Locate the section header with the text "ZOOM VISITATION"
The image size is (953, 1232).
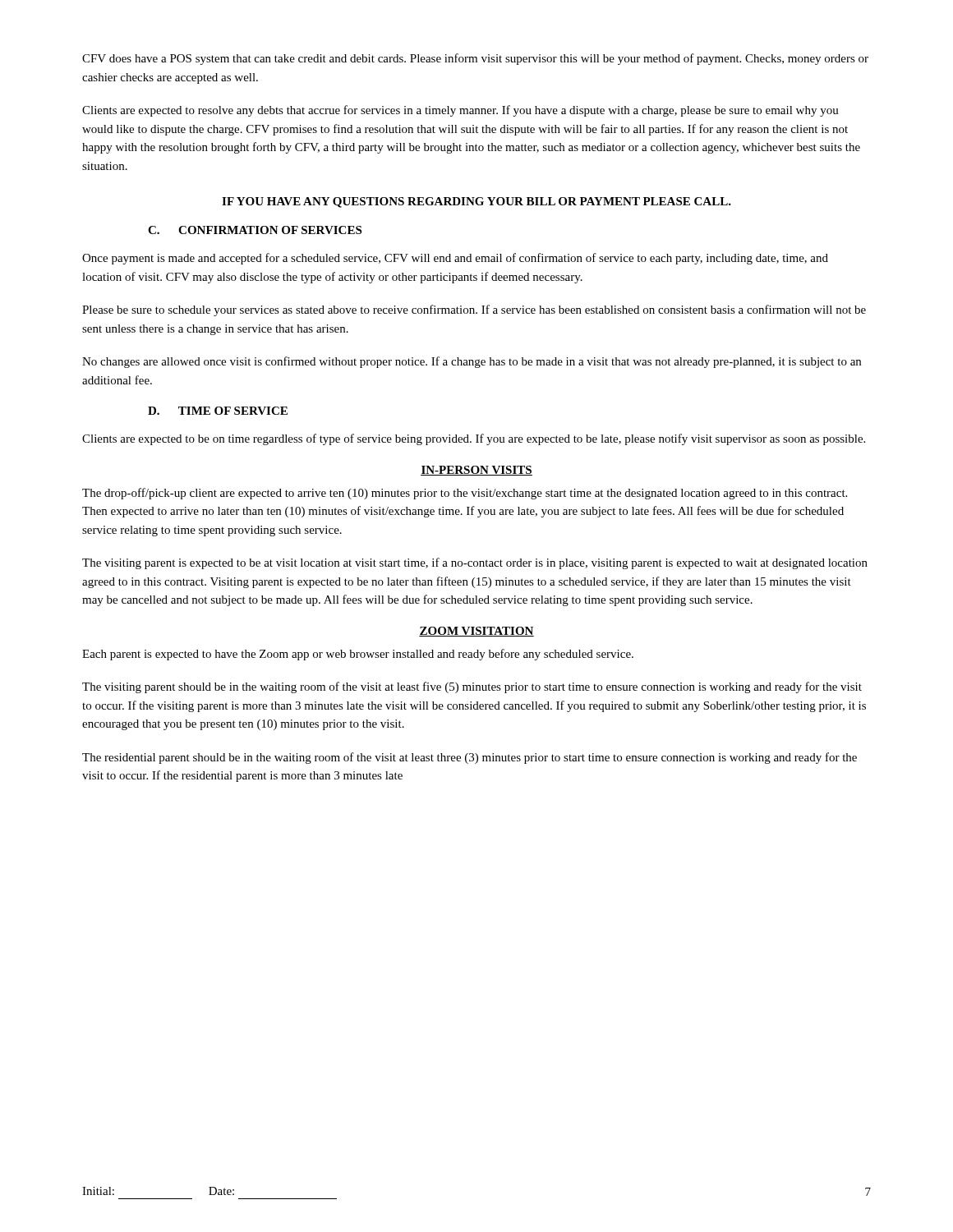point(476,630)
